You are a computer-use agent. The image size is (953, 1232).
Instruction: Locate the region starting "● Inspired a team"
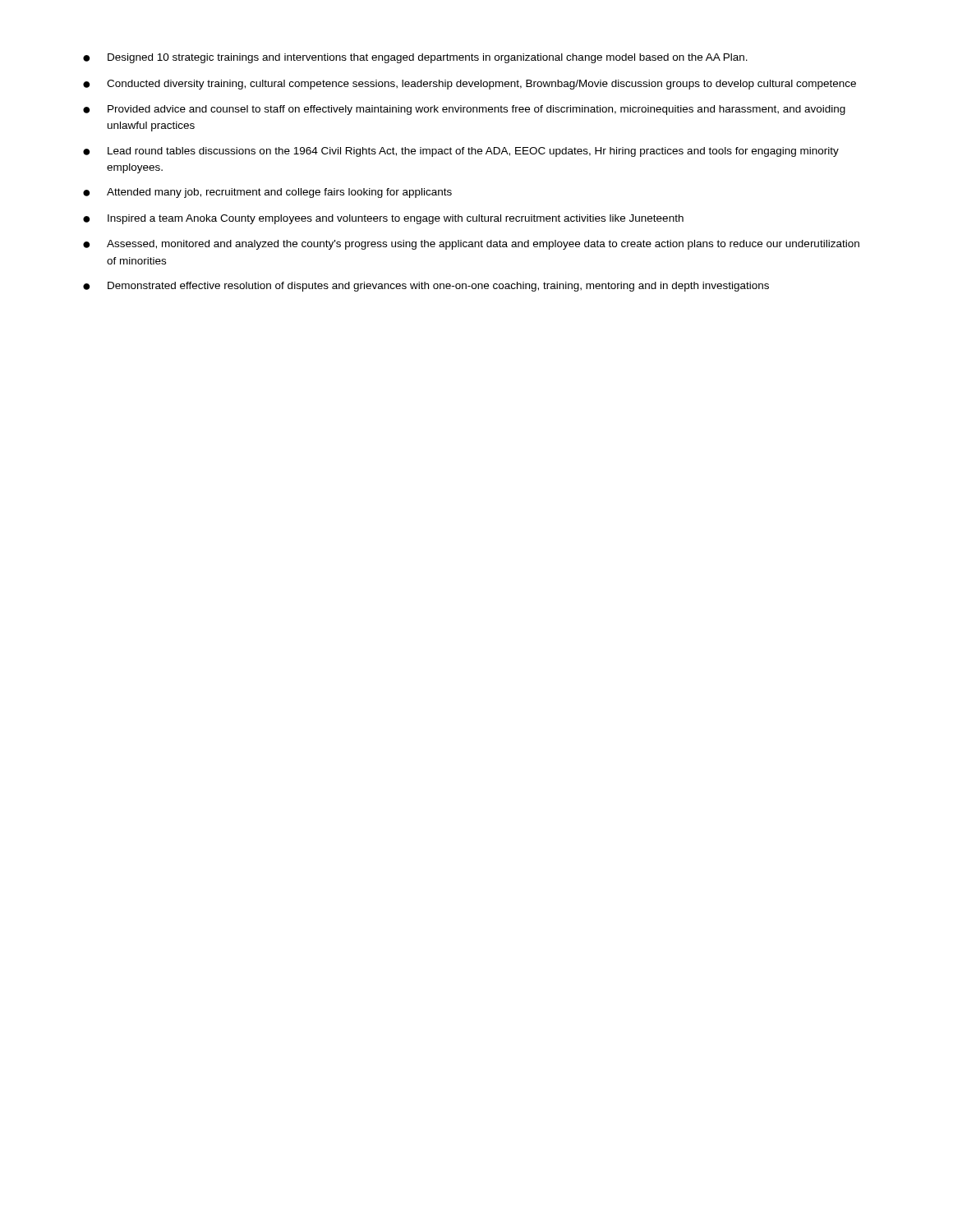click(476, 219)
